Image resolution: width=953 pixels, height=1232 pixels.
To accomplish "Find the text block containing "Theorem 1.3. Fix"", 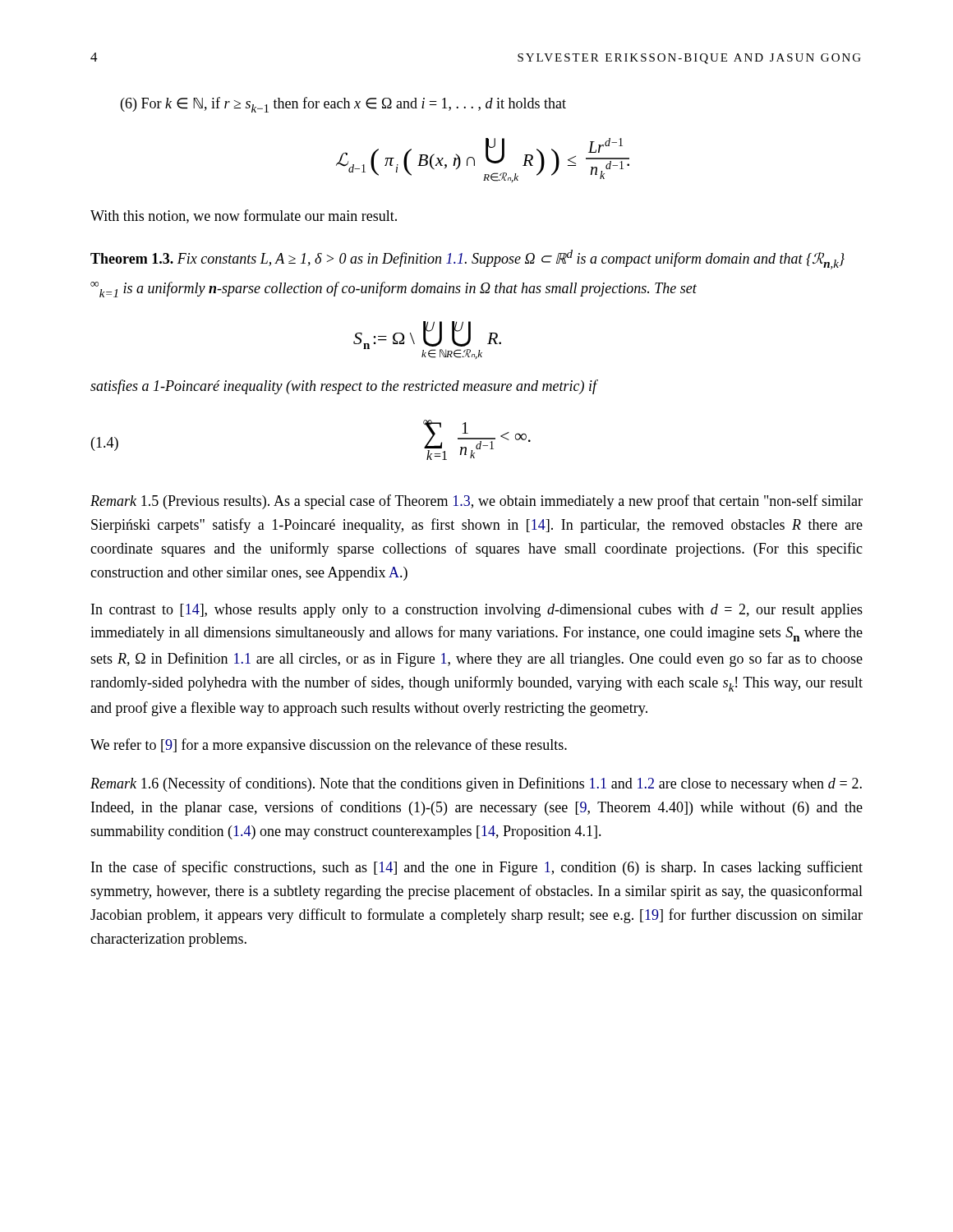I will 476,321.
